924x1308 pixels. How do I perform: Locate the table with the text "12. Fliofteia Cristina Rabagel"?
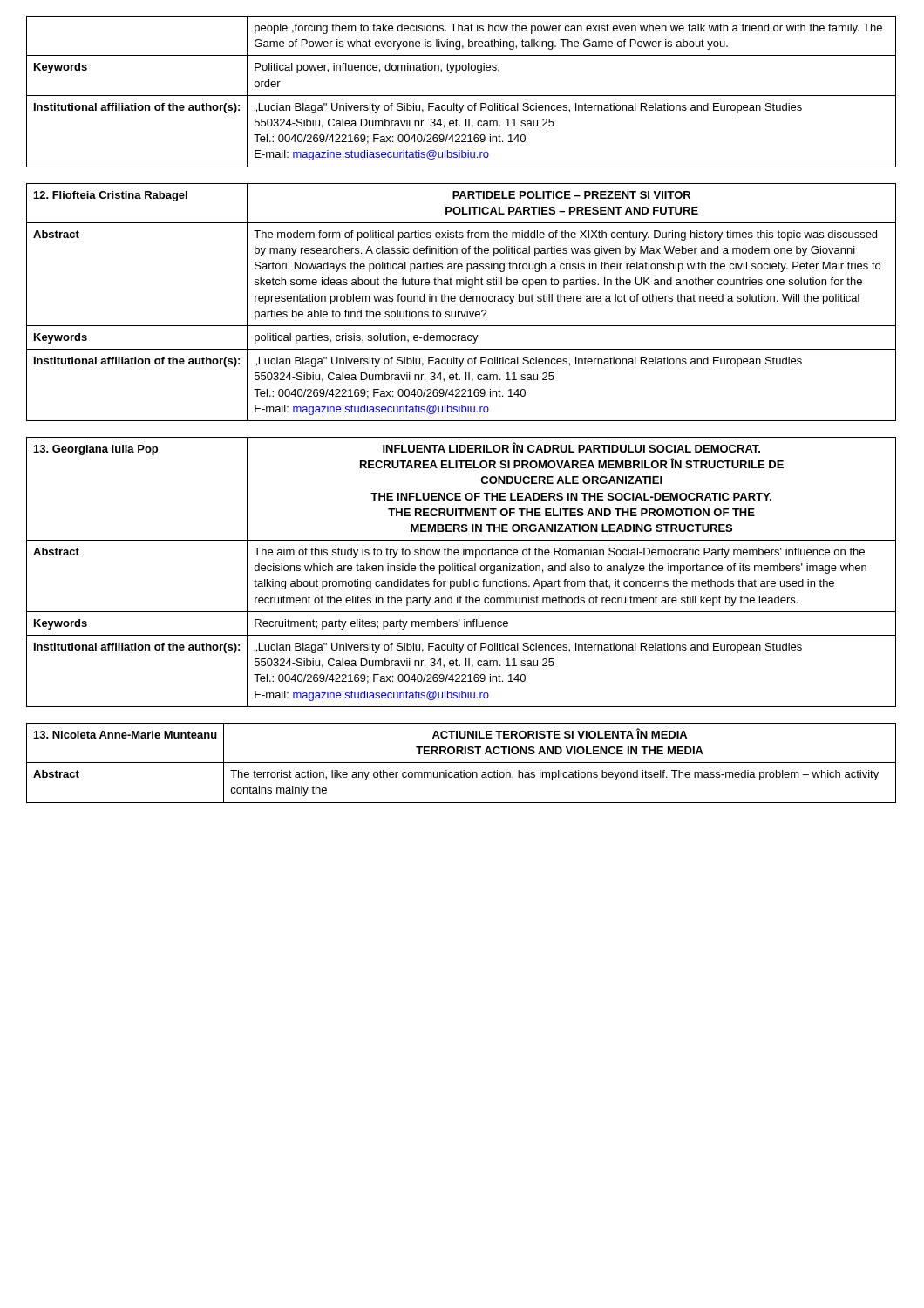pyautogui.click(x=461, y=302)
